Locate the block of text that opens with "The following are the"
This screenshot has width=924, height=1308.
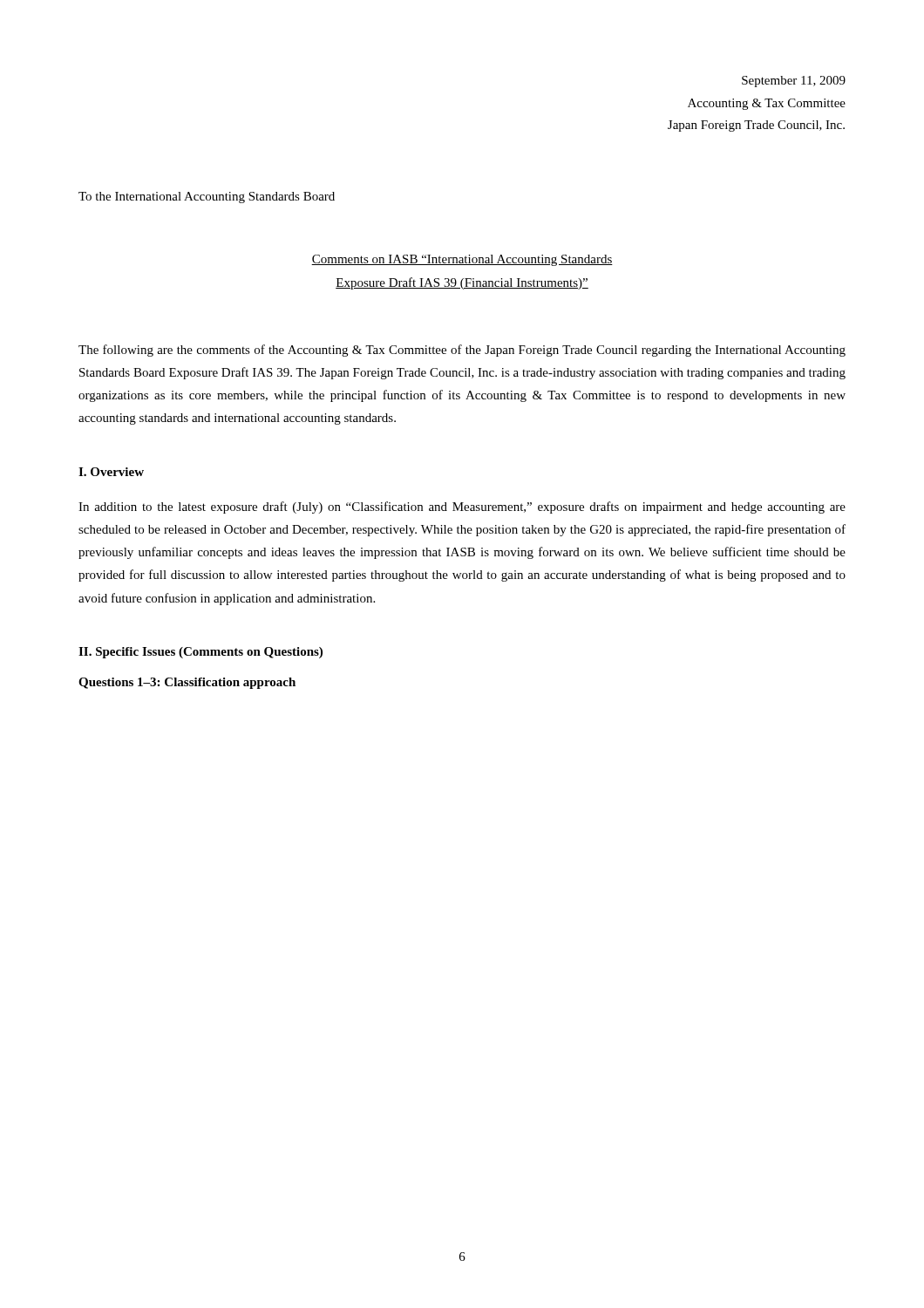click(x=462, y=384)
